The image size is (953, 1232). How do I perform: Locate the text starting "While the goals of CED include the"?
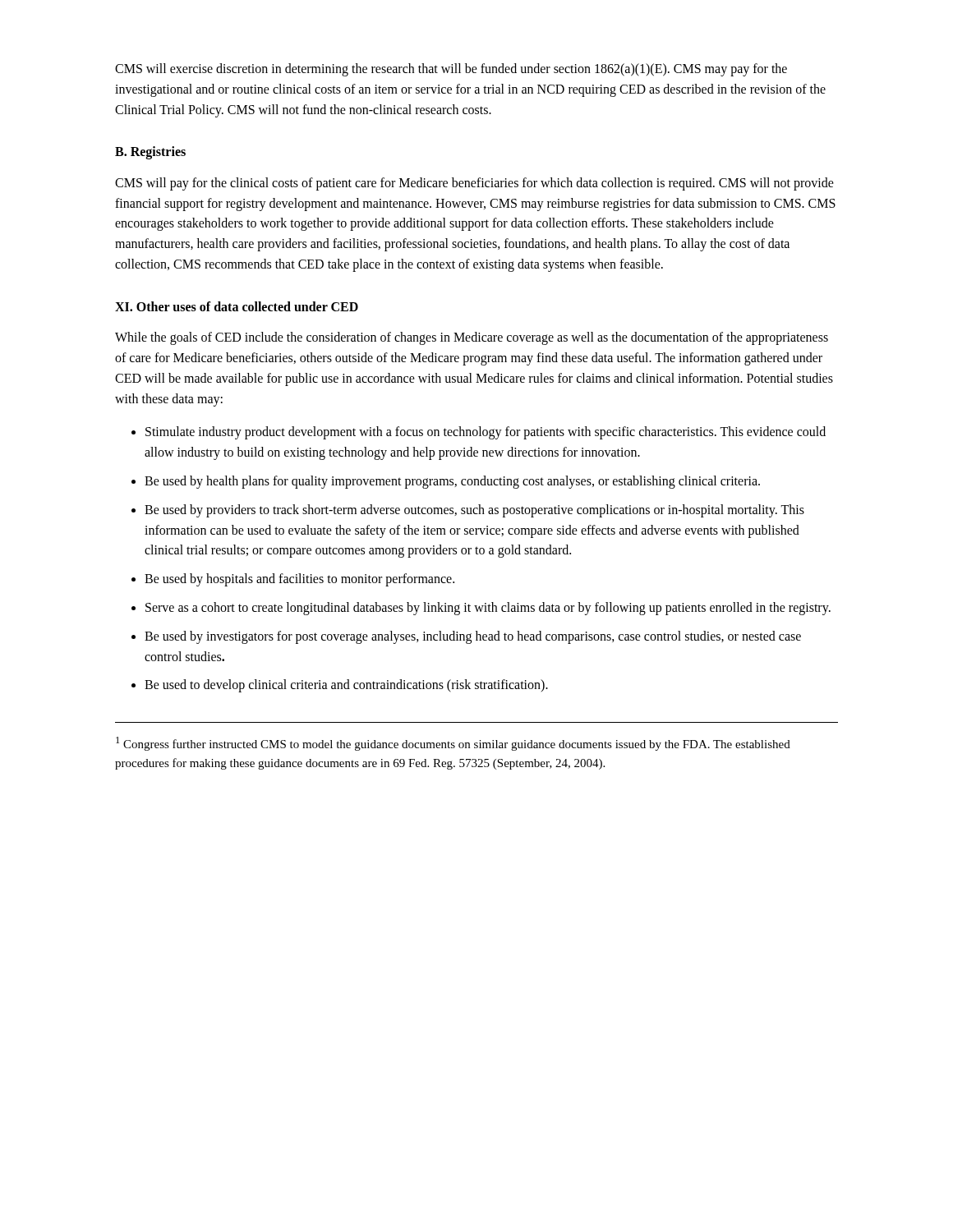(474, 368)
